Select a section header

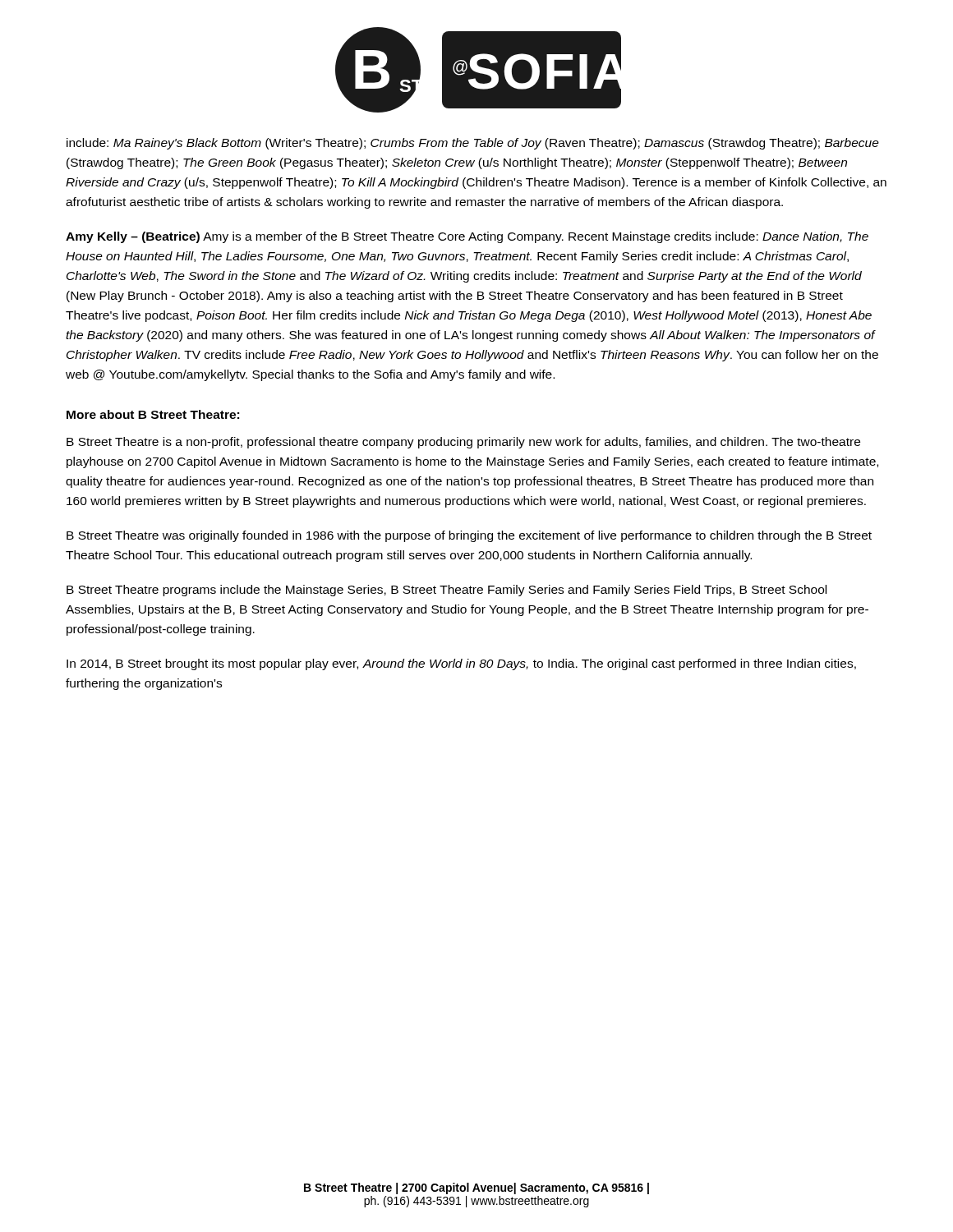(153, 415)
